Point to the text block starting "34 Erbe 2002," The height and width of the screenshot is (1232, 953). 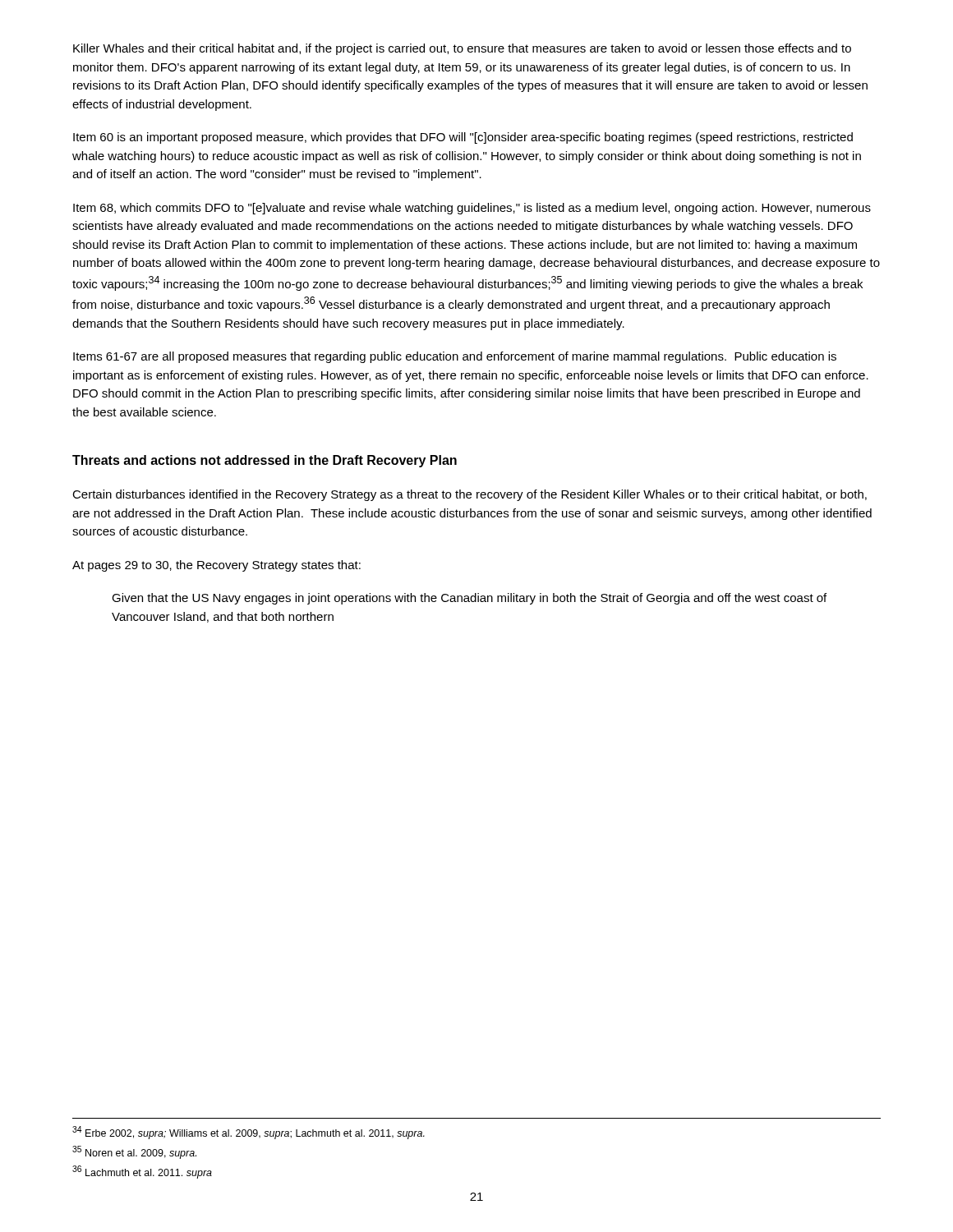click(x=249, y=1133)
